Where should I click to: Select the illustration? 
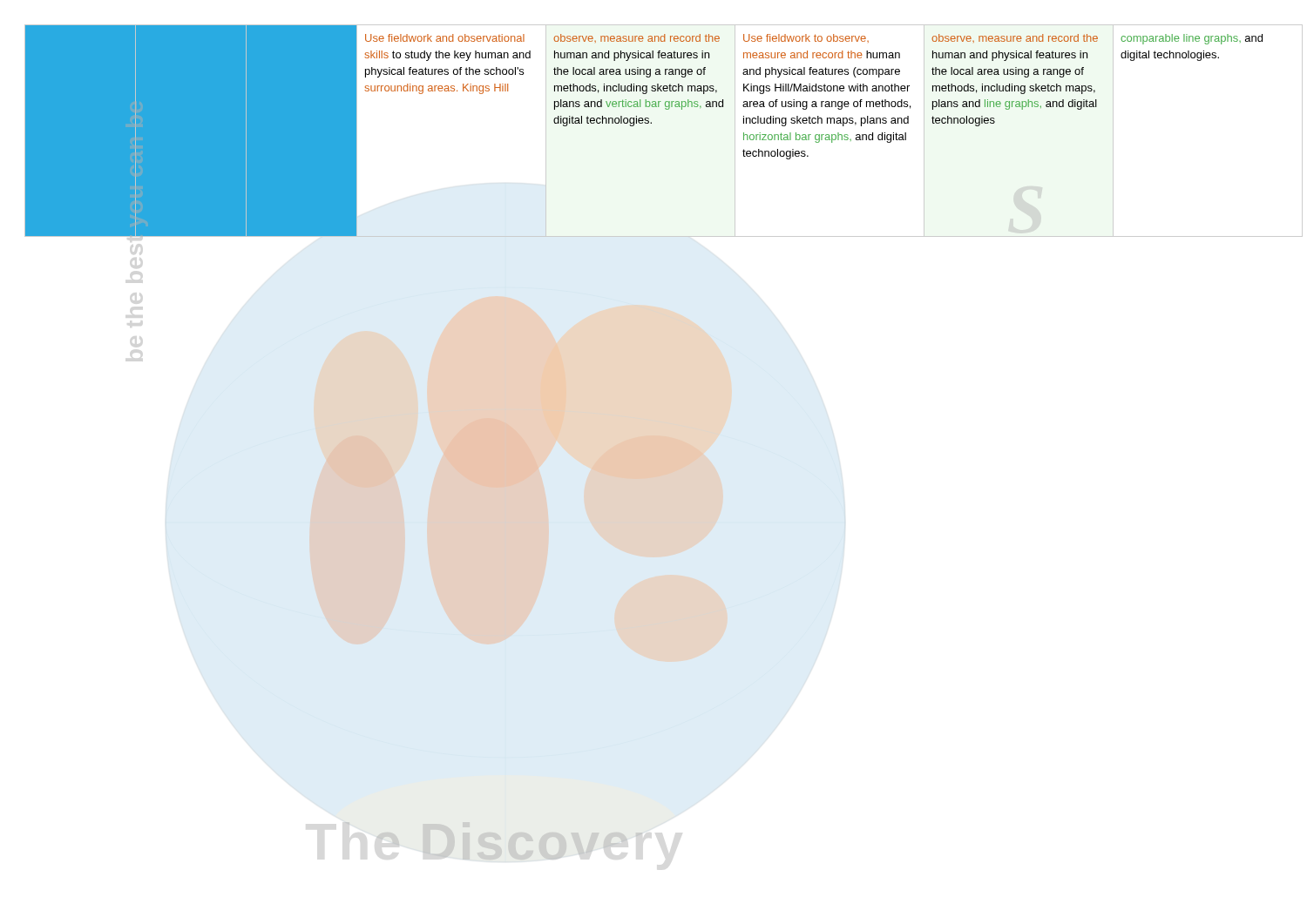(x=505, y=523)
